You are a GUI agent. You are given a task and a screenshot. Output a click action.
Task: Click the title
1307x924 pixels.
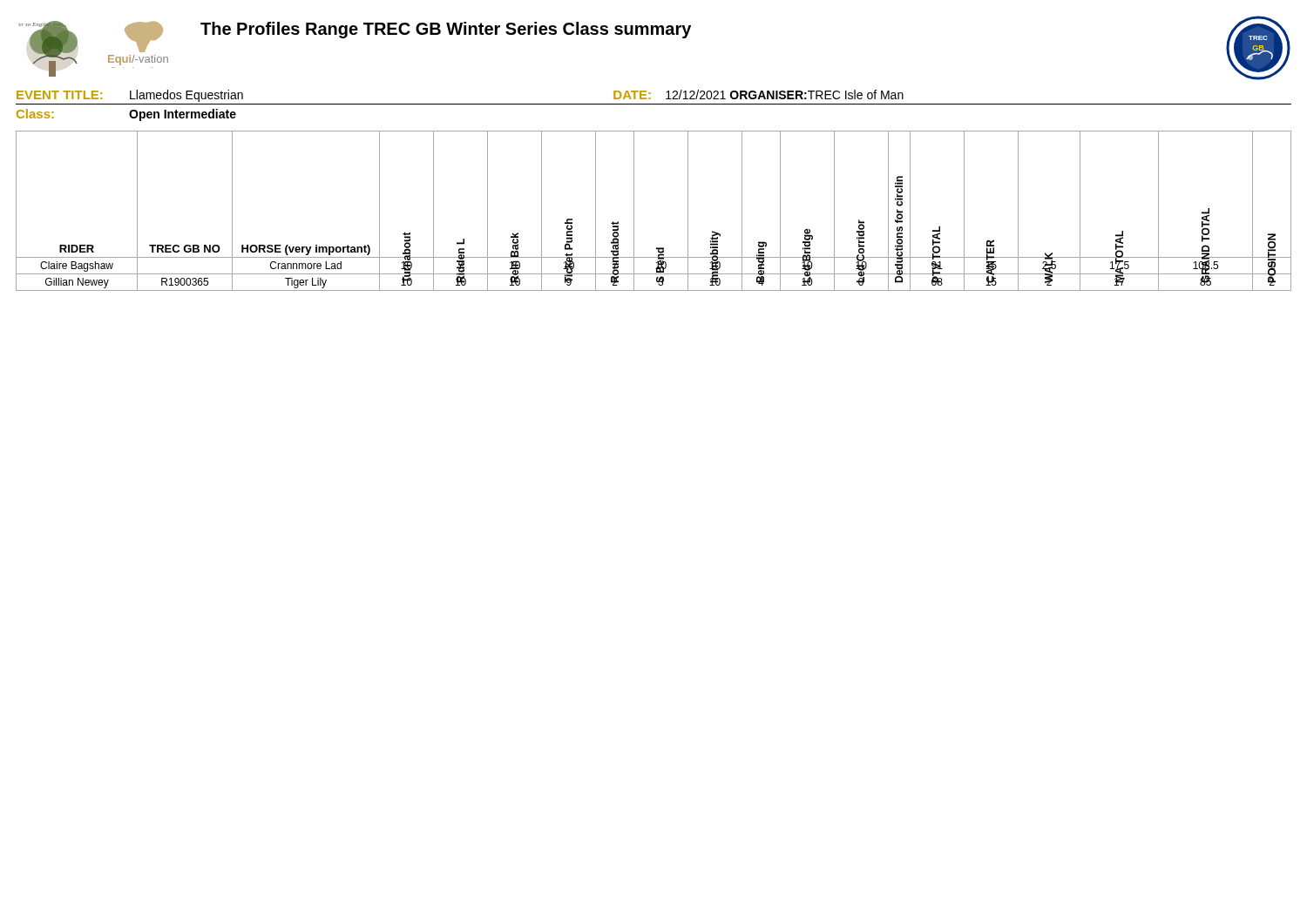[711, 29]
